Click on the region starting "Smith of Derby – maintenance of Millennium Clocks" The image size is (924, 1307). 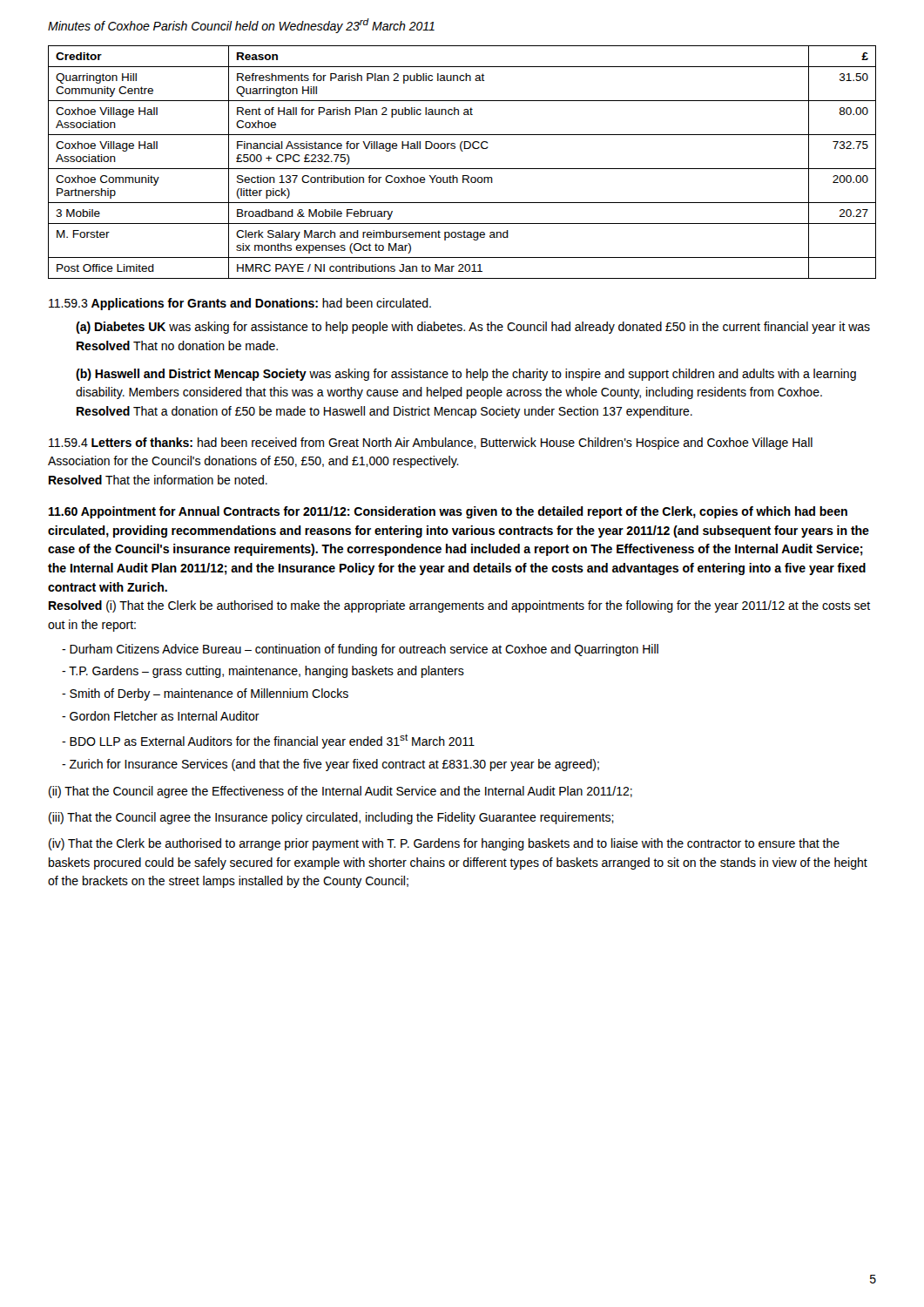205,694
